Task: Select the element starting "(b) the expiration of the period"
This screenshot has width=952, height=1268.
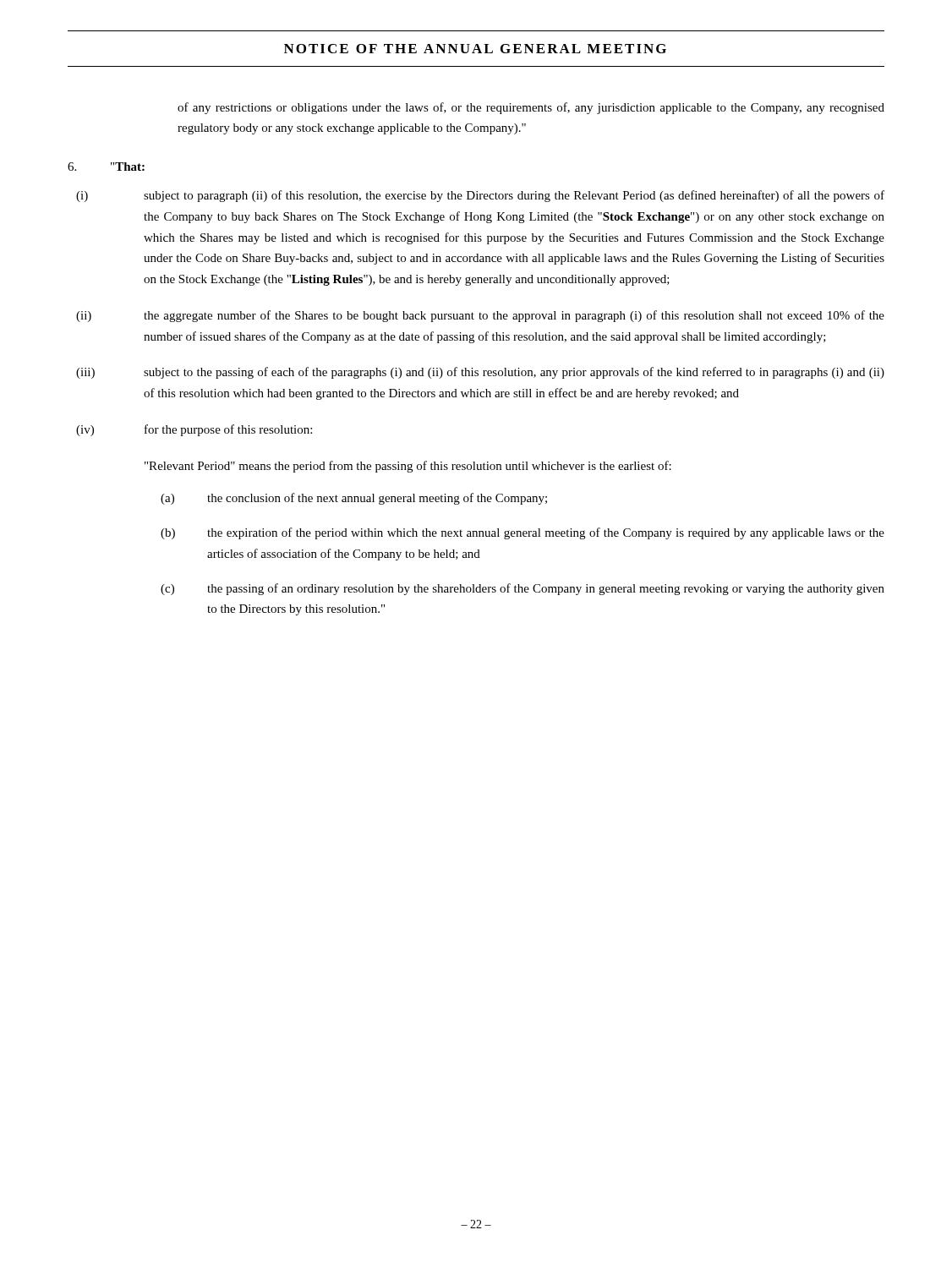Action: tap(523, 543)
